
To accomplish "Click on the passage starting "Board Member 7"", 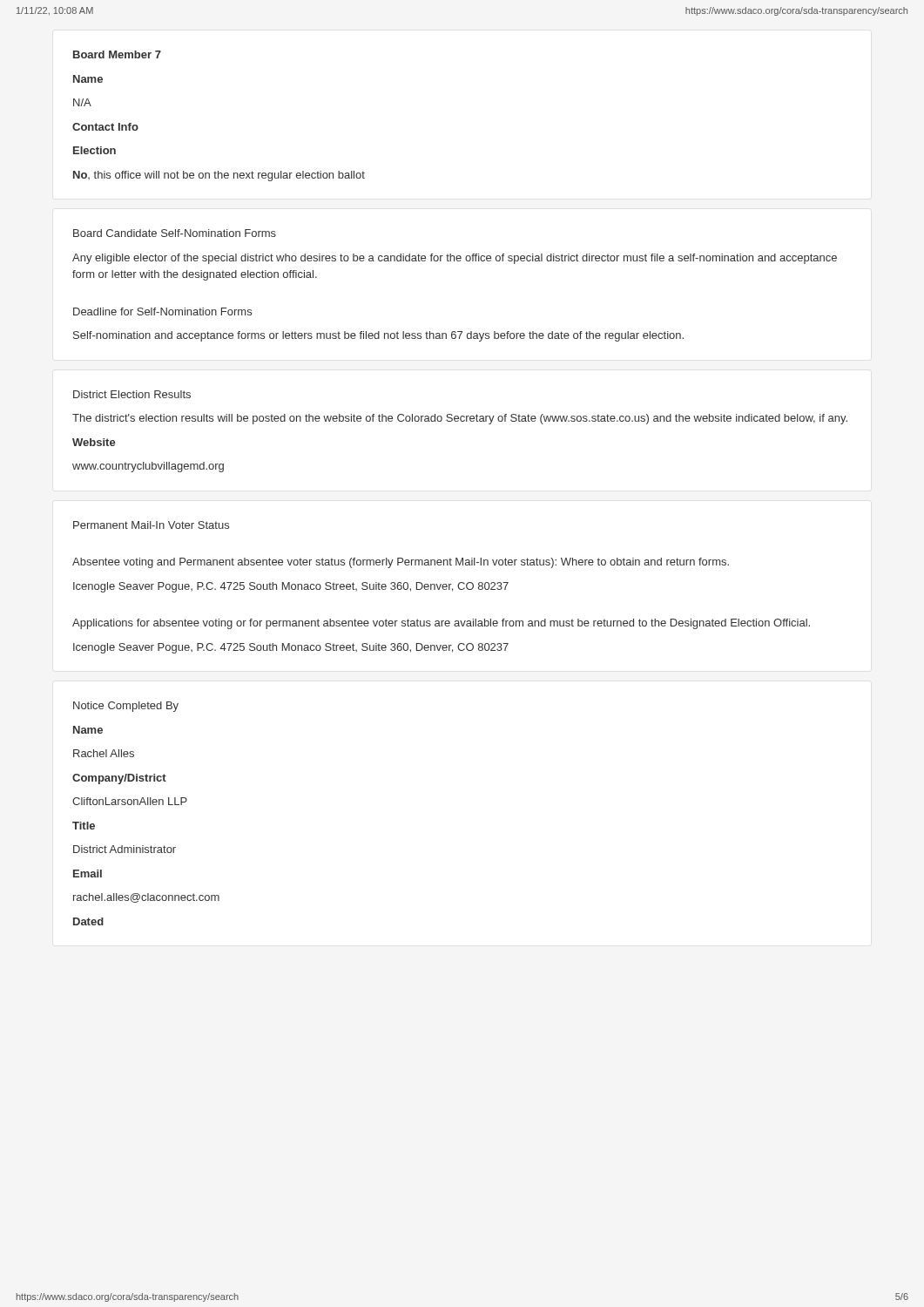I will click(117, 54).
